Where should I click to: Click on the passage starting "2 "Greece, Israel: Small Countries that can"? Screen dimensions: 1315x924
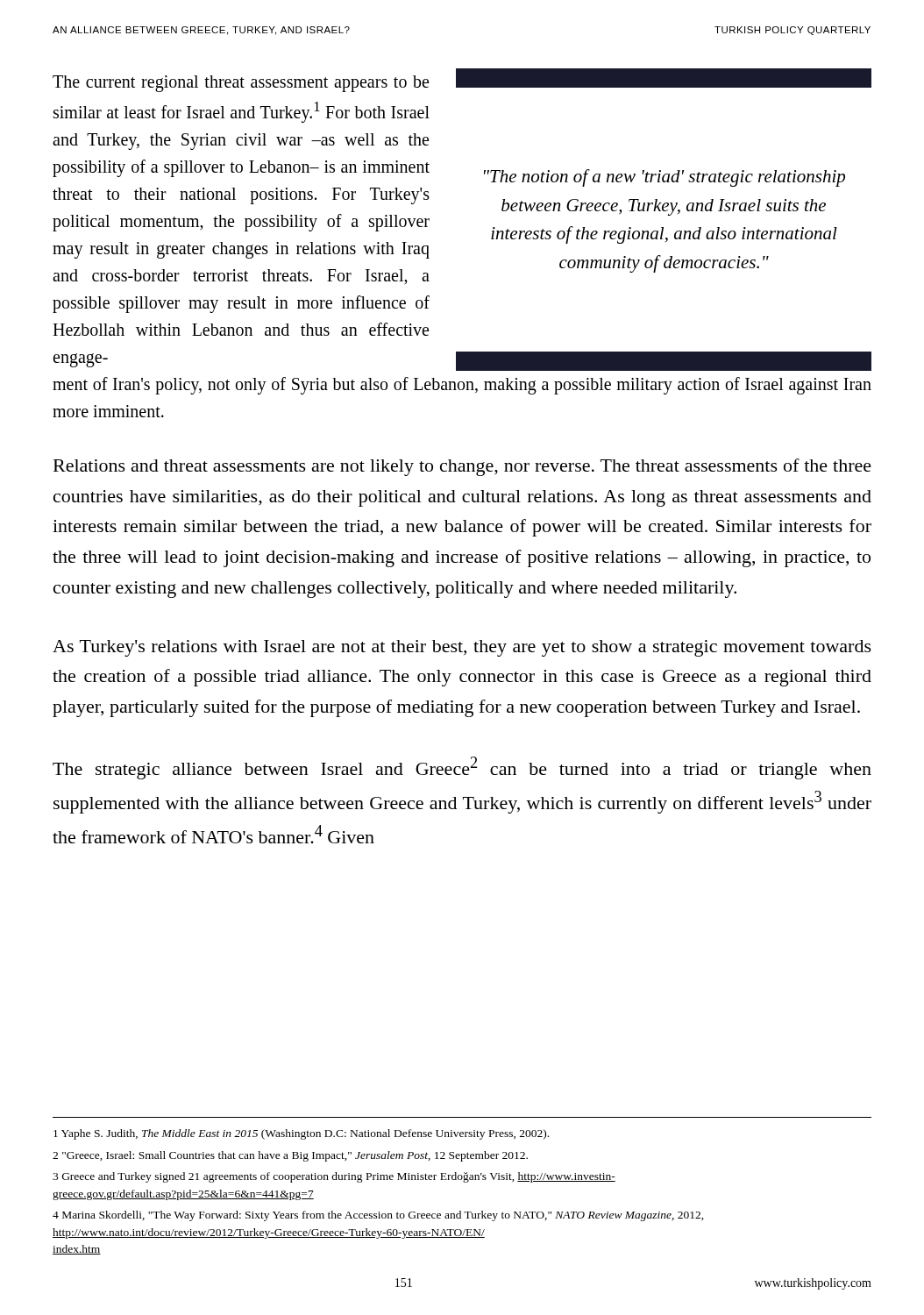pyautogui.click(x=291, y=1155)
